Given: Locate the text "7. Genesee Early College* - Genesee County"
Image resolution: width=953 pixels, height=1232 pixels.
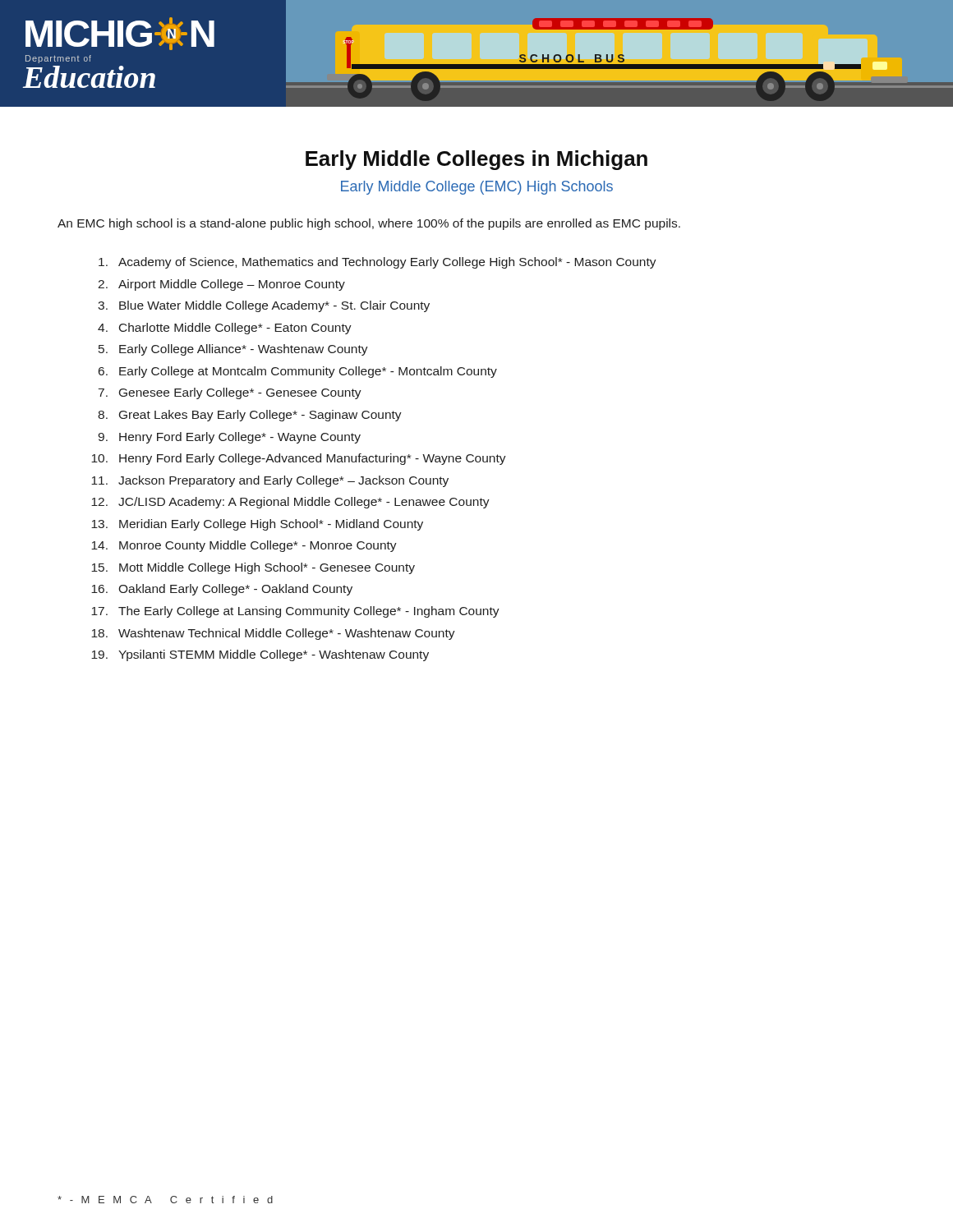Looking at the screenshot, I should [222, 393].
